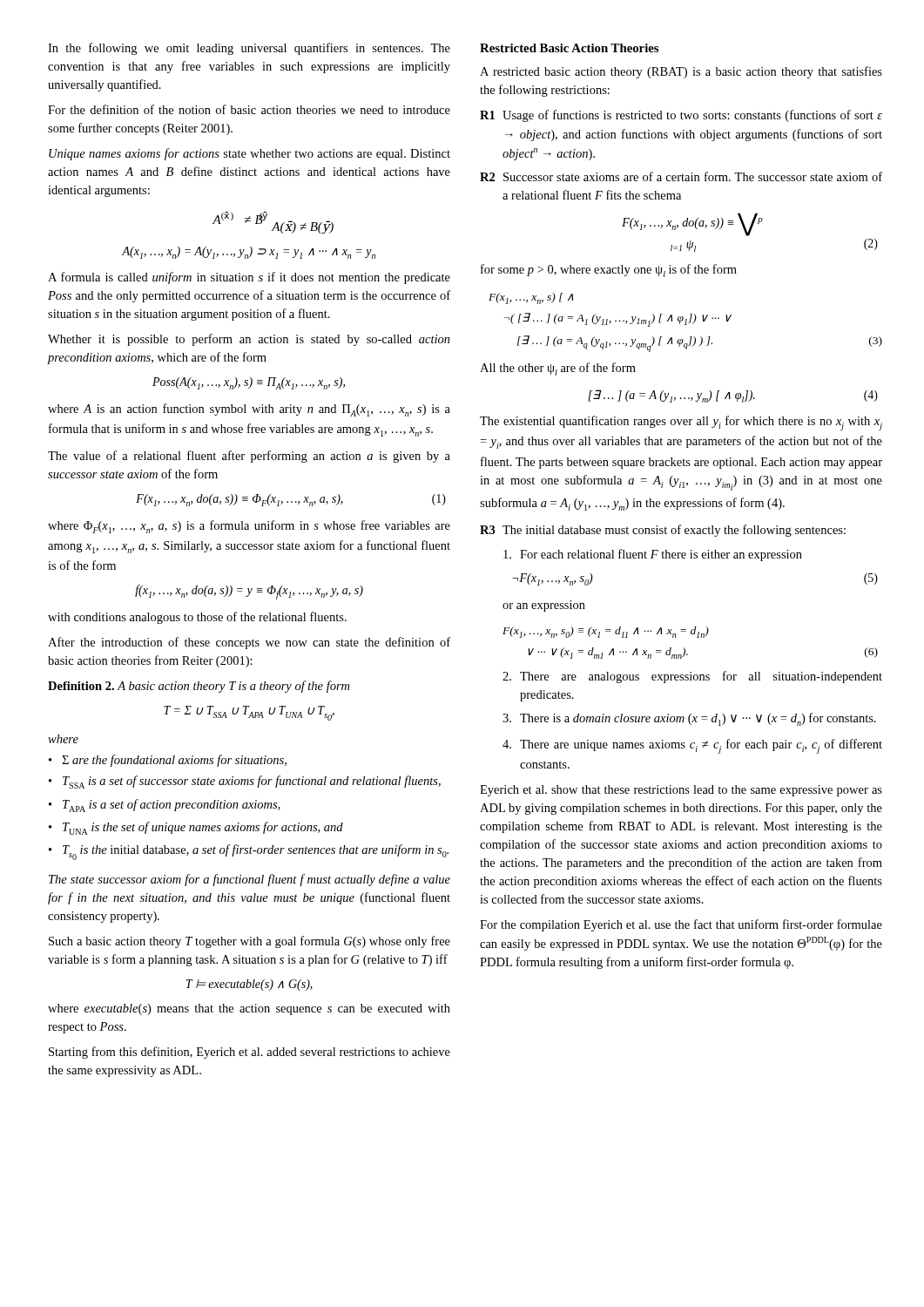Find the block on this page that starts "Eyerich et al. show that these restrictions"

pos(681,844)
